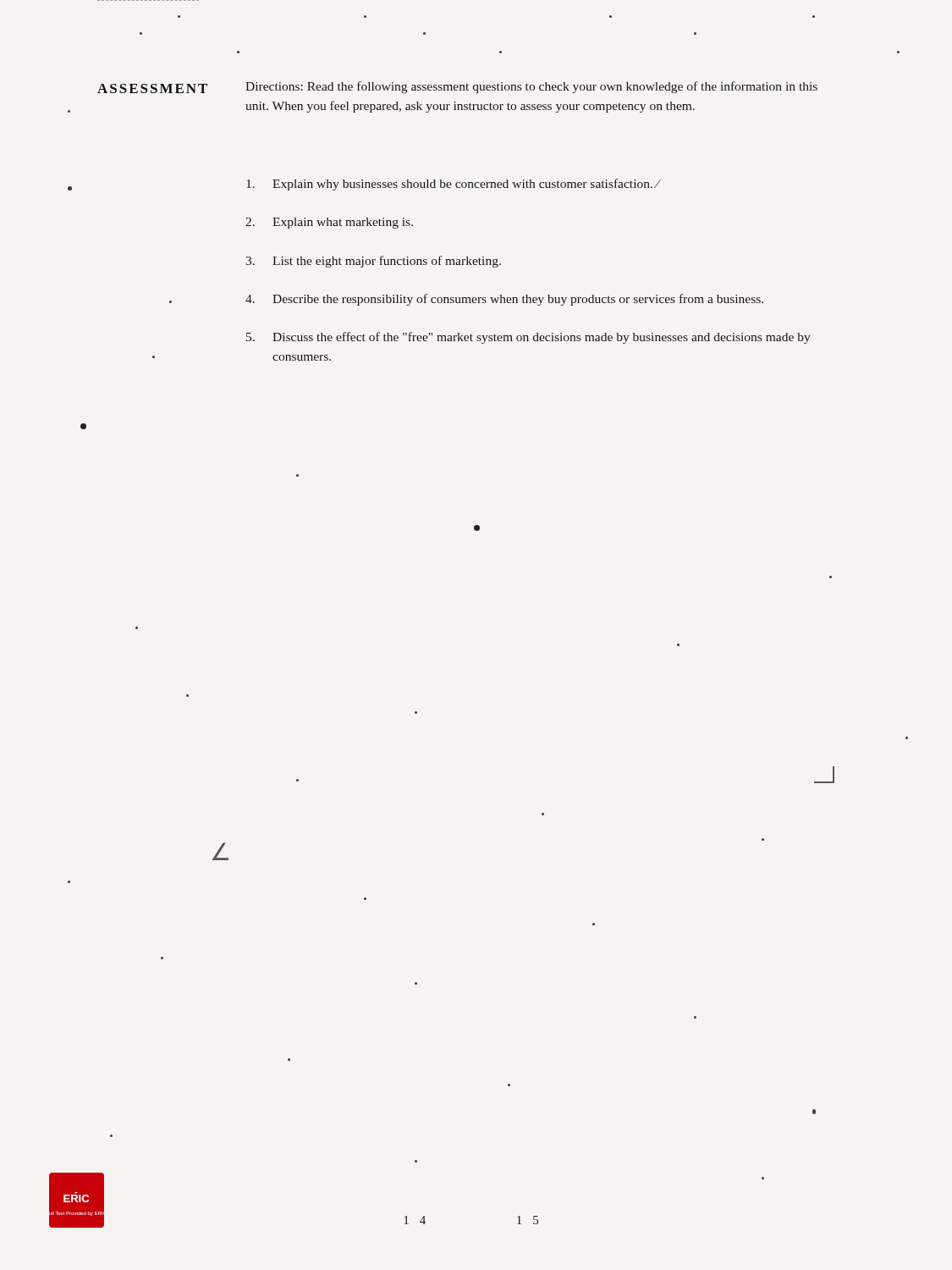Navigate to the passage starting "4. Describe the responsibility of"
The image size is (952, 1270).
pyautogui.click(x=542, y=298)
